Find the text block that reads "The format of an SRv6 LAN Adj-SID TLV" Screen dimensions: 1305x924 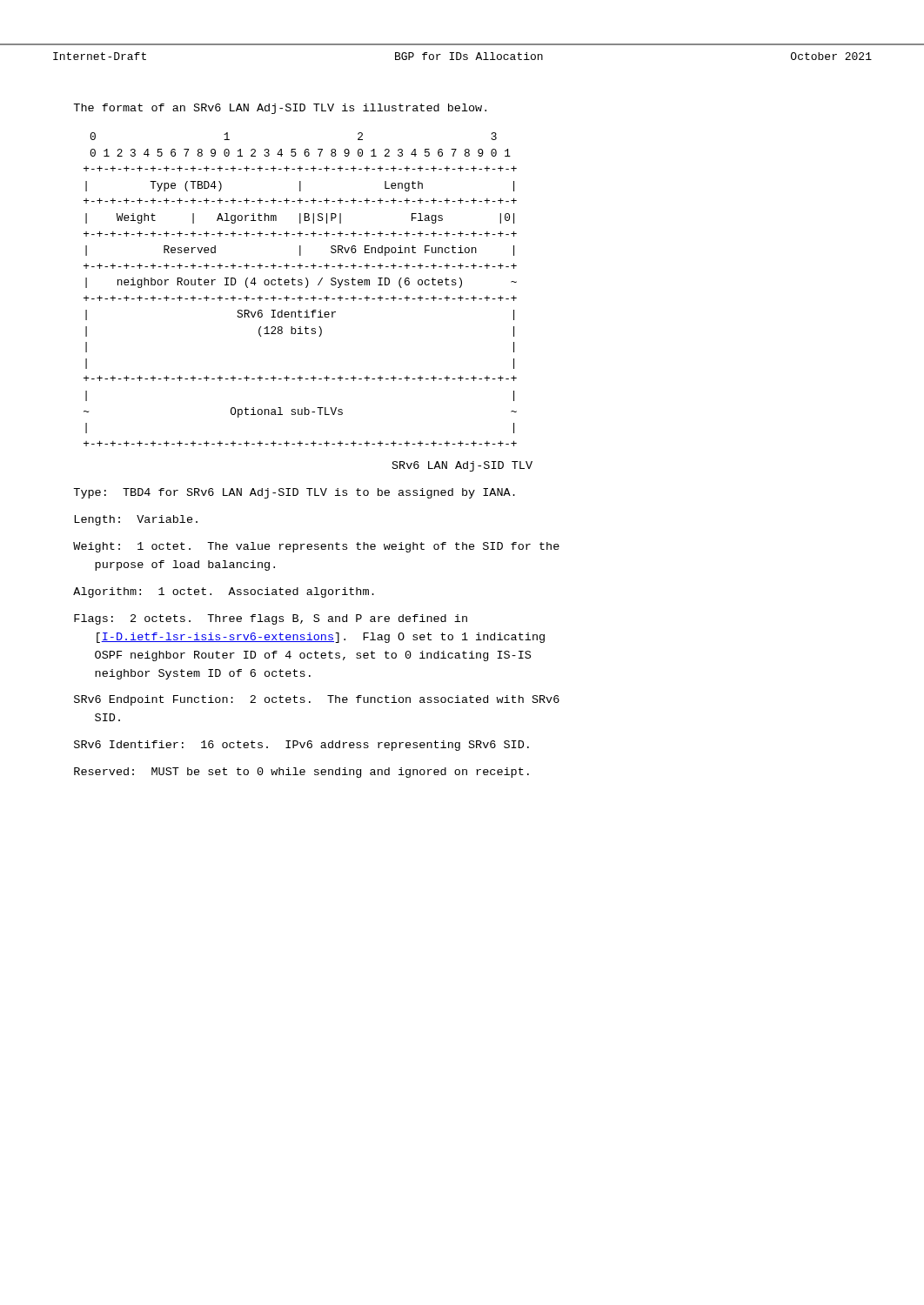click(x=271, y=108)
